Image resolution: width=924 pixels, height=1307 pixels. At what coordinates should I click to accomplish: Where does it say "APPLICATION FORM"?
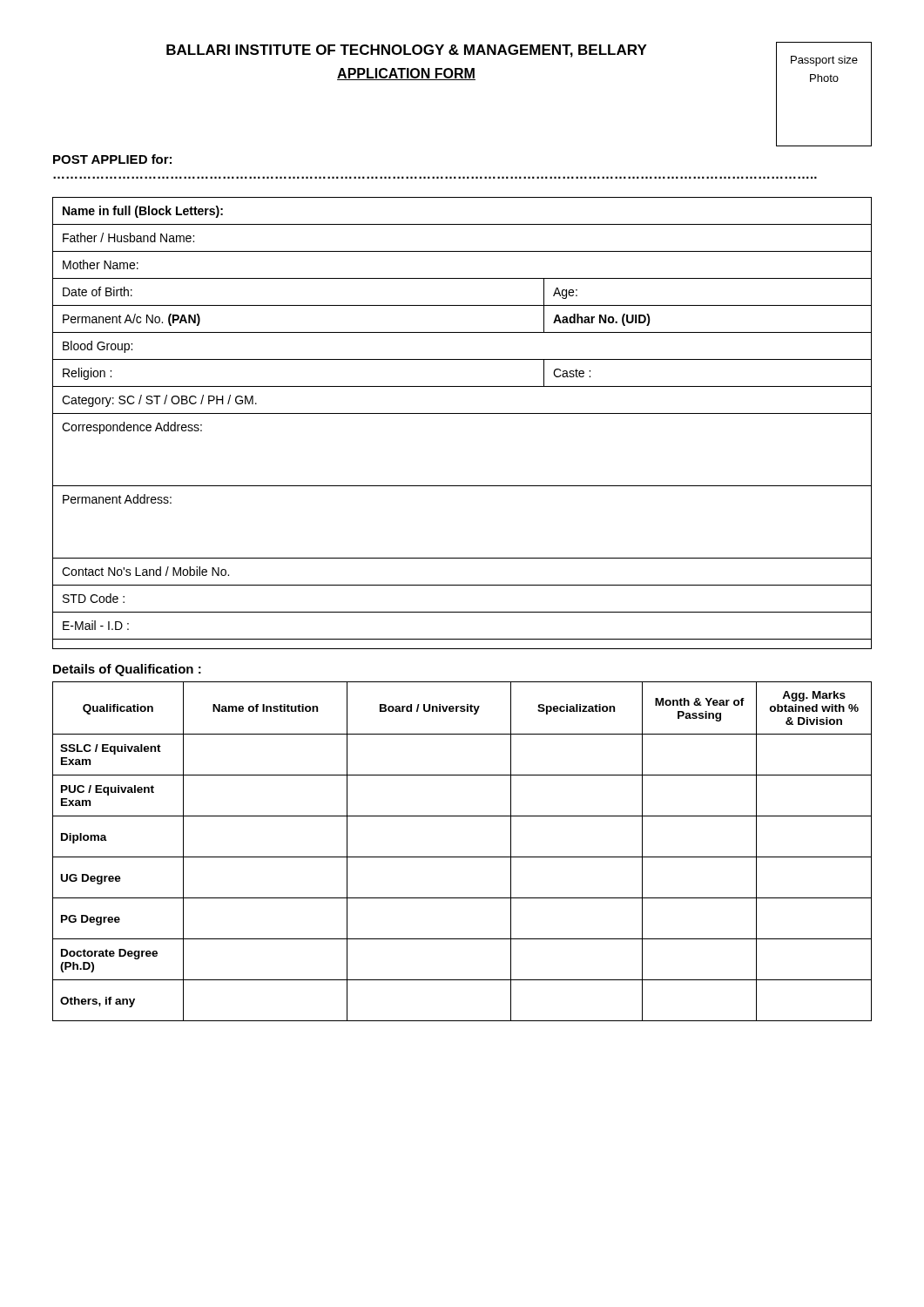(x=406, y=74)
